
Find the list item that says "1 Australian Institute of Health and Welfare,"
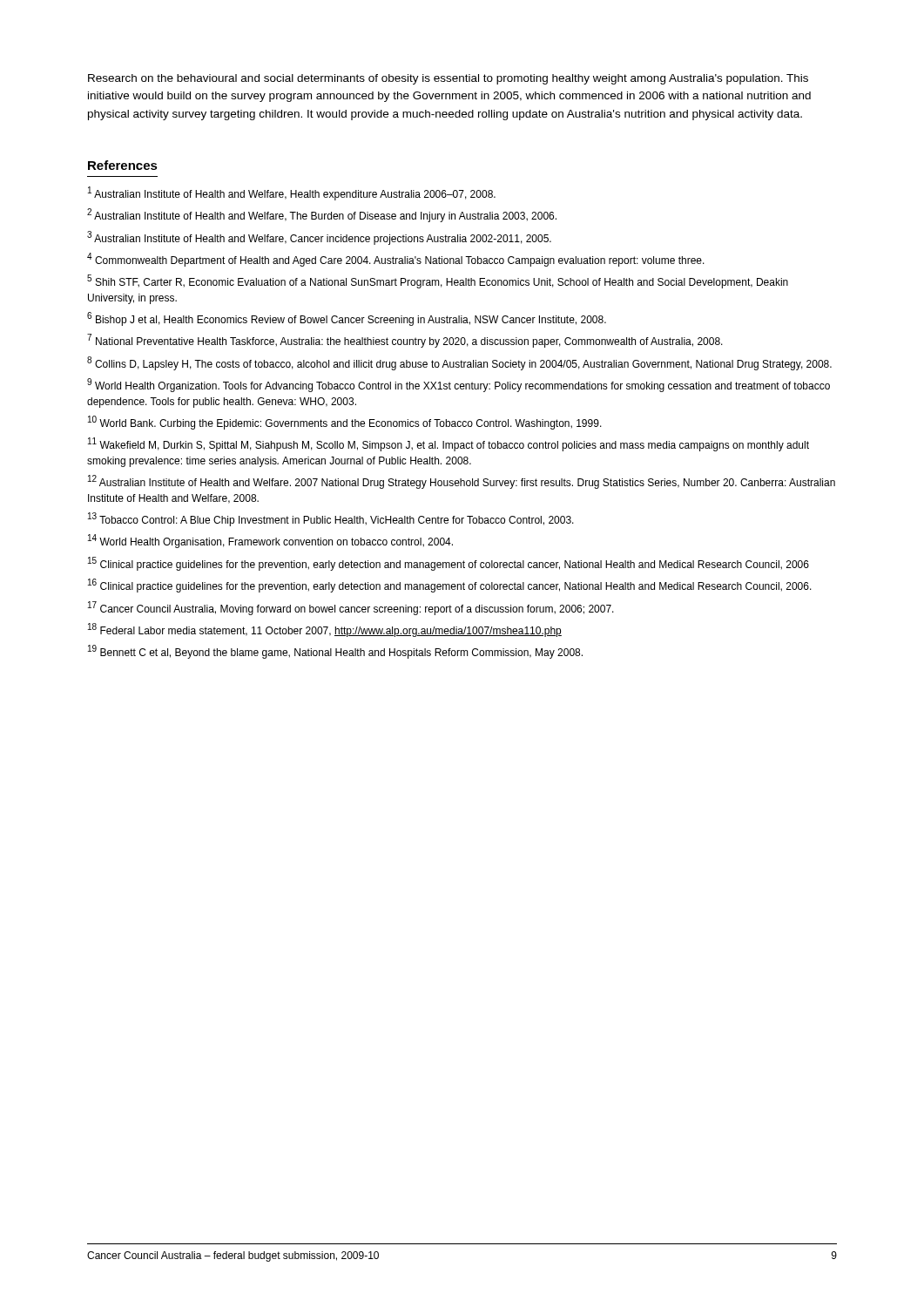point(292,194)
